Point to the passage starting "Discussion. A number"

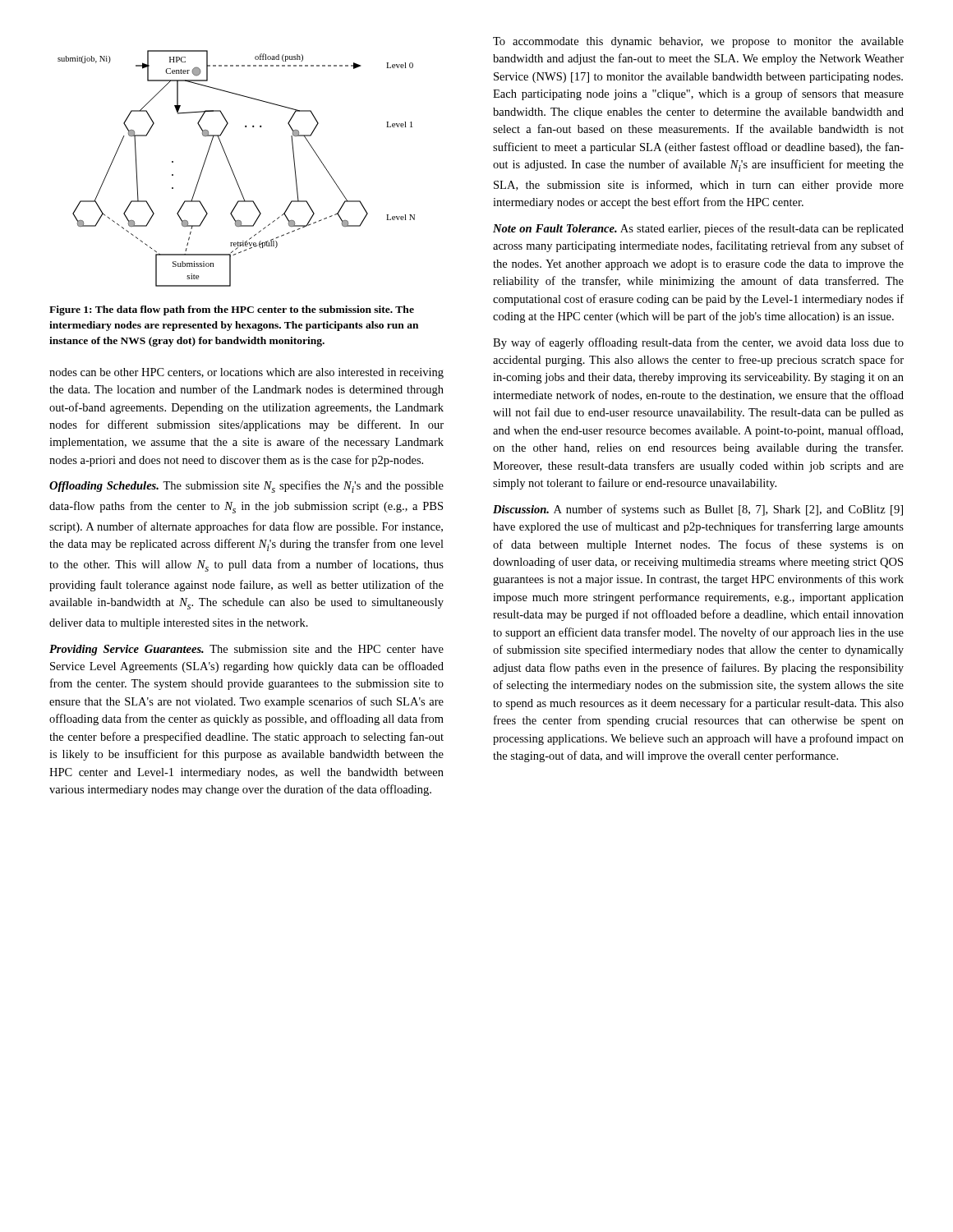point(698,633)
